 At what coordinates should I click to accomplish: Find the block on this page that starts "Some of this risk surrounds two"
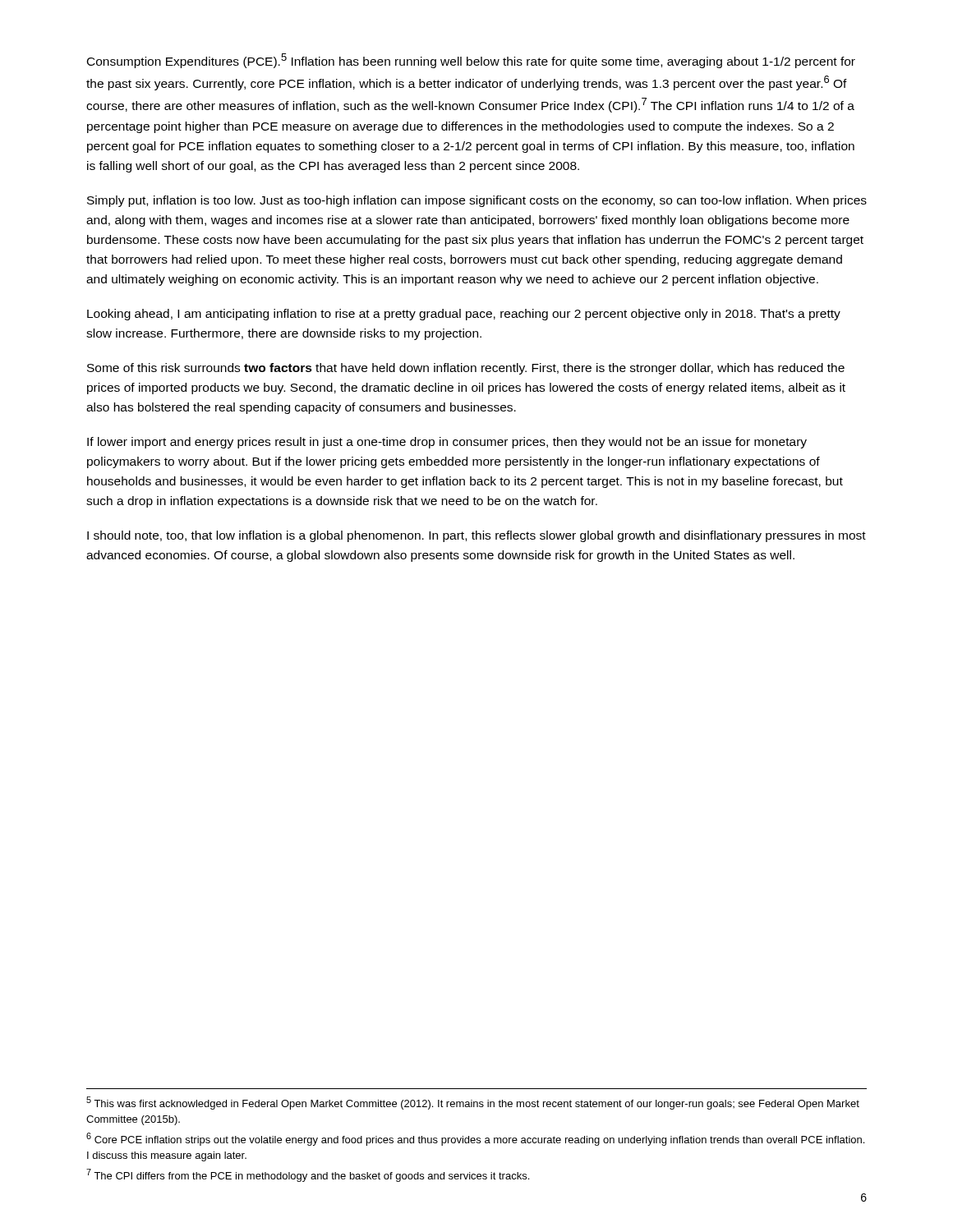[466, 387]
